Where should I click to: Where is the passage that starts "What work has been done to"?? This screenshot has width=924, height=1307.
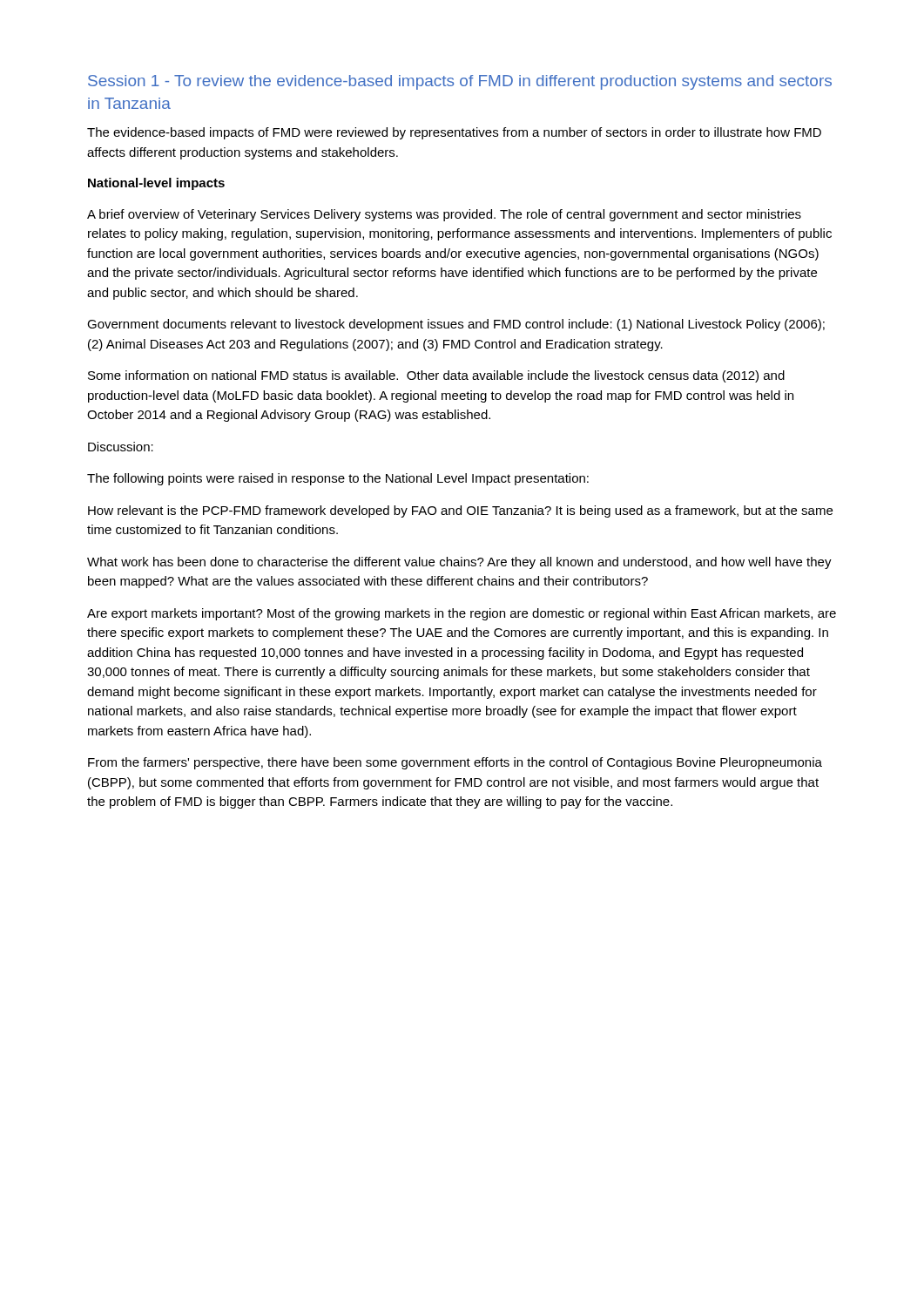[459, 571]
